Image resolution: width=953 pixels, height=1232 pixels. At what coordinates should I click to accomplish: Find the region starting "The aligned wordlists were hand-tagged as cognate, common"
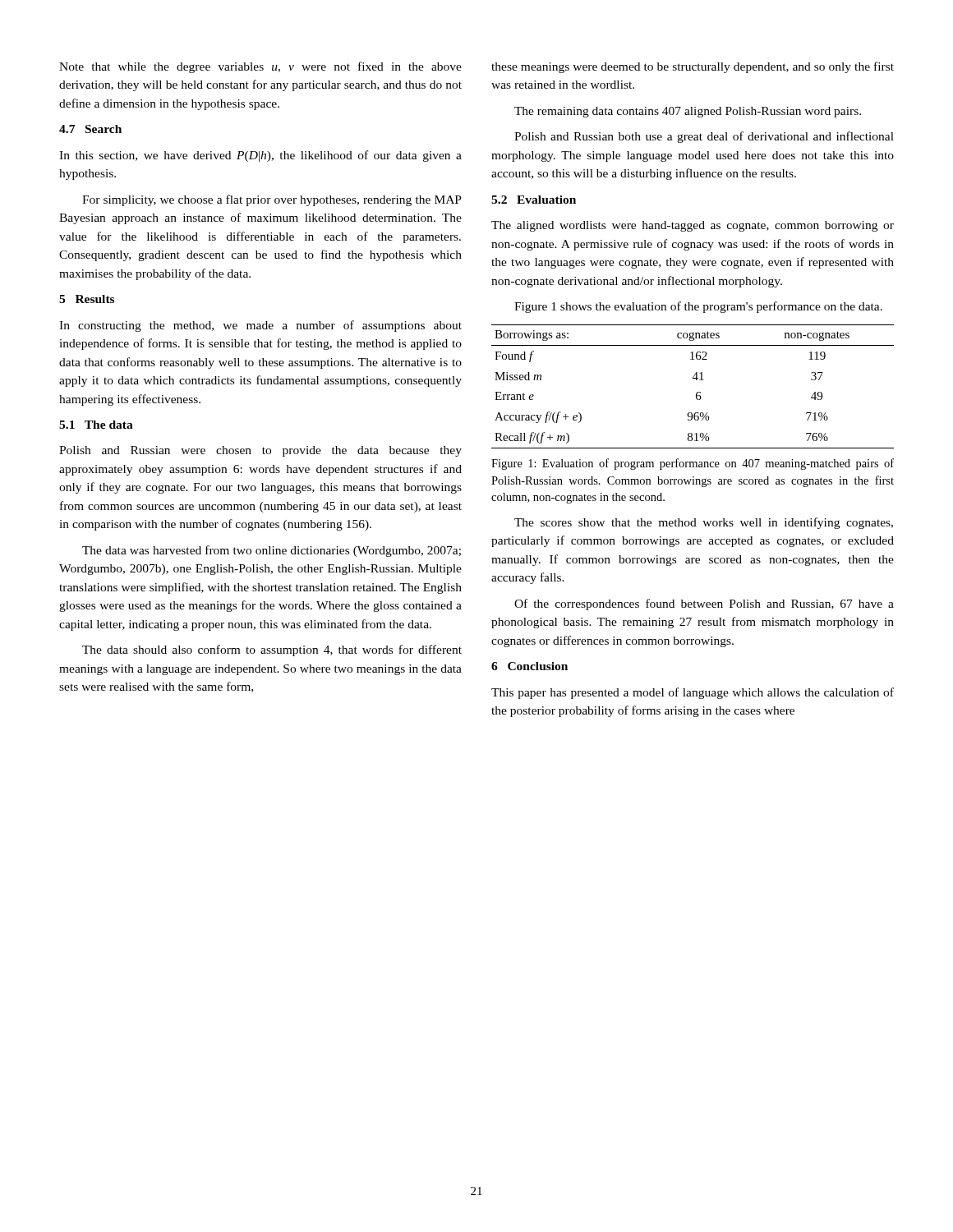tap(693, 266)
